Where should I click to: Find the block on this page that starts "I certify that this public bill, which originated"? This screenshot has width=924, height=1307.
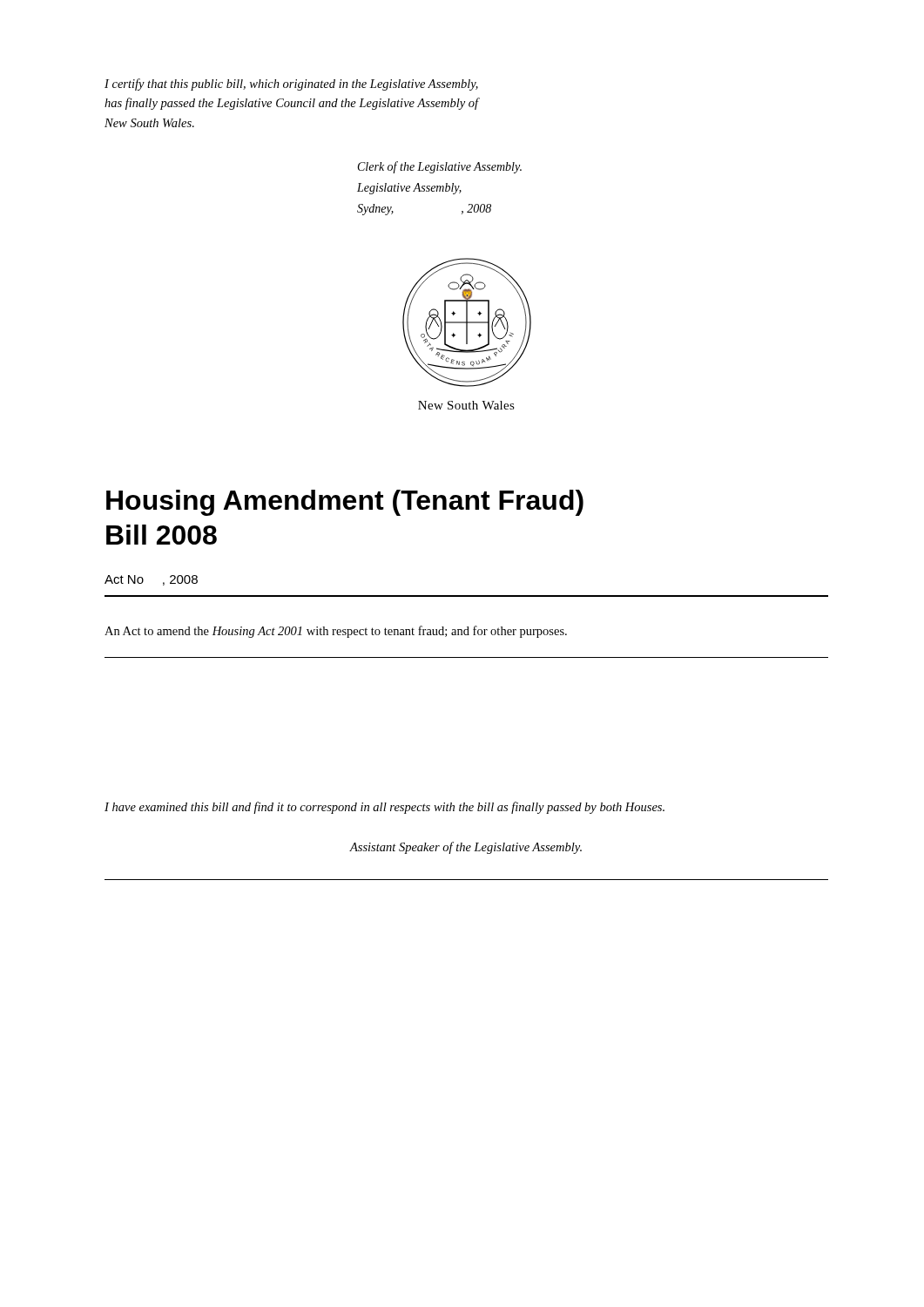point(292,103)
